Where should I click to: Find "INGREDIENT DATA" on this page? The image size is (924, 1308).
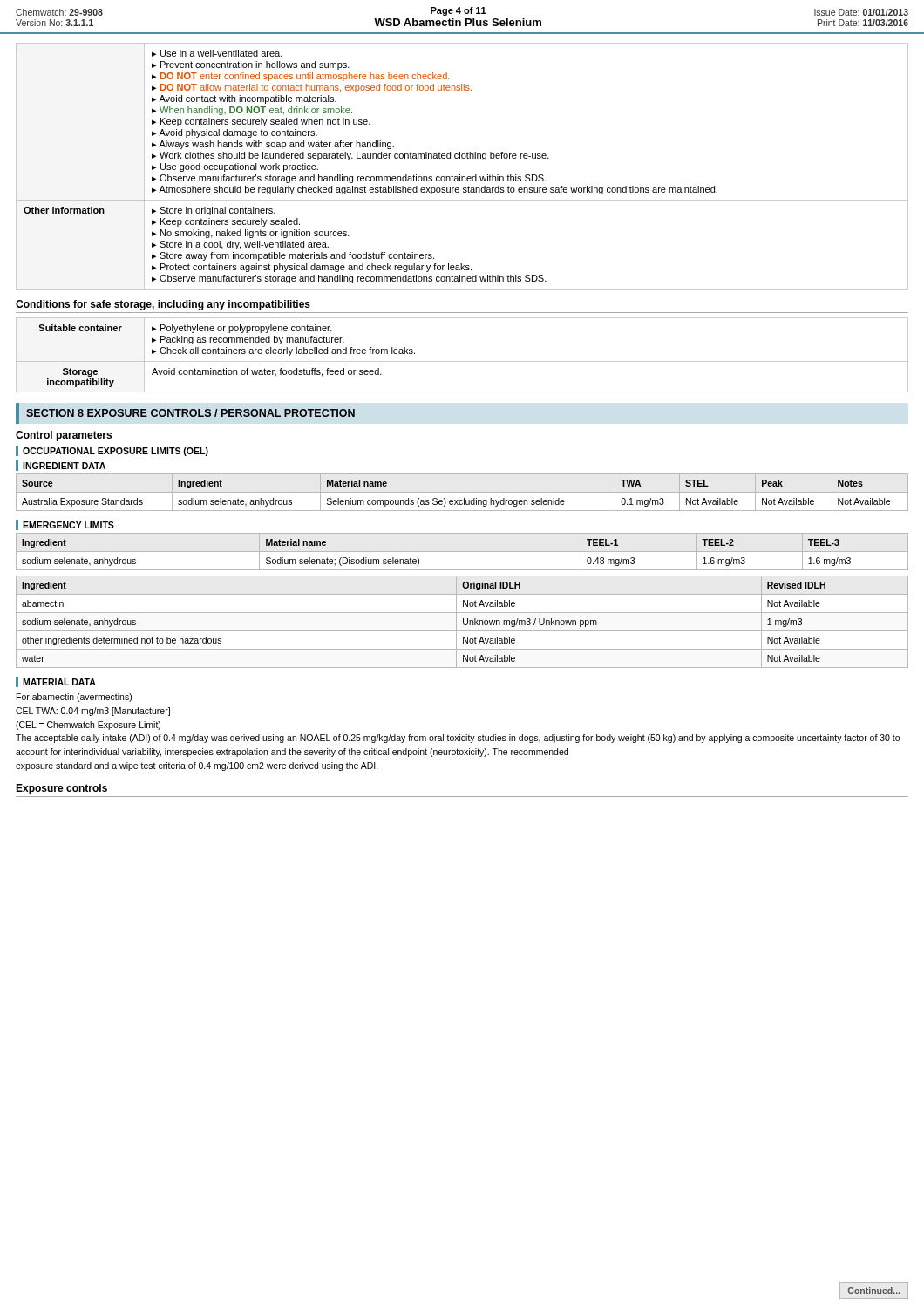64,466
